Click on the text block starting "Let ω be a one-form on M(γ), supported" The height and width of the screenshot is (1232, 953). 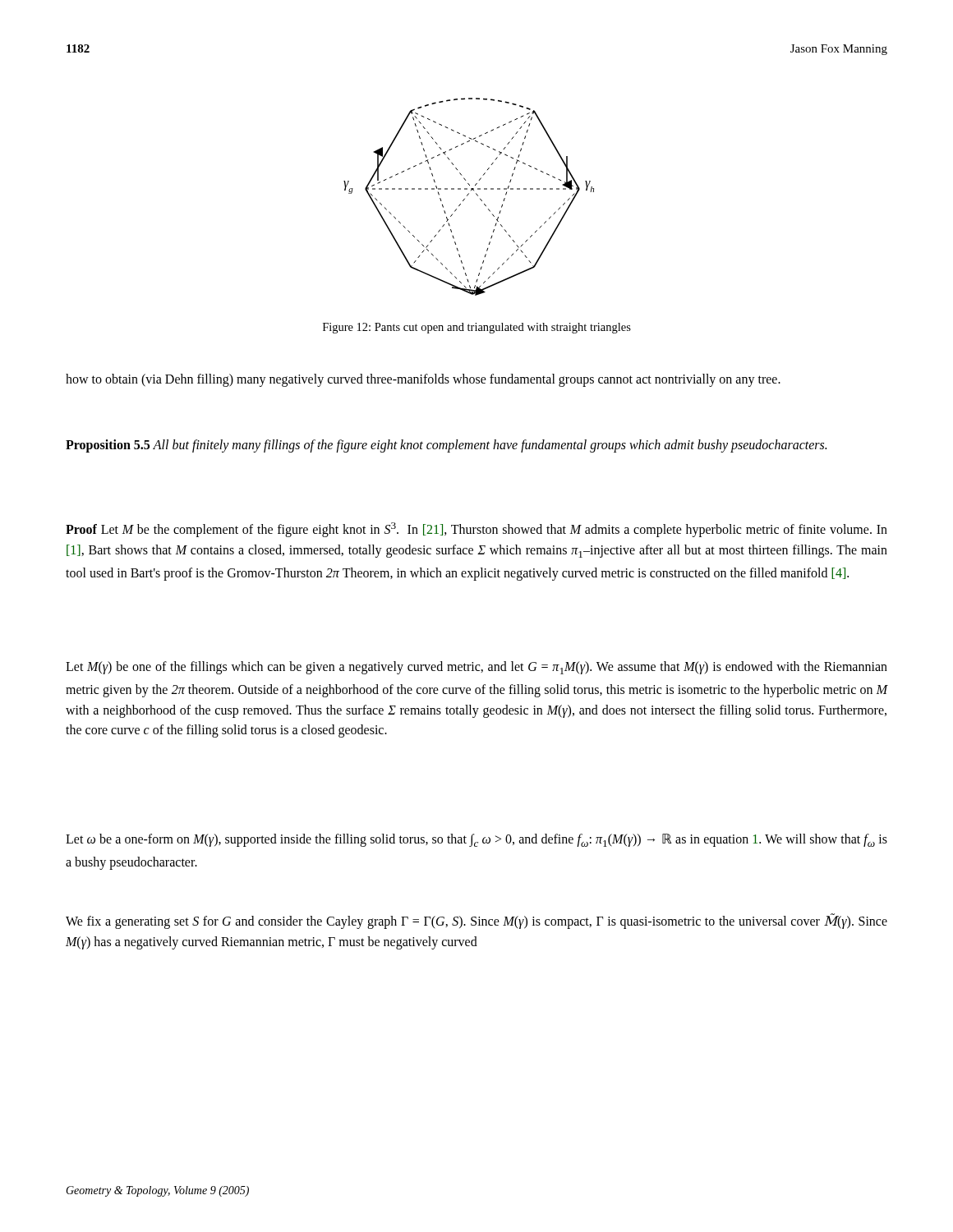click(476, 850)
